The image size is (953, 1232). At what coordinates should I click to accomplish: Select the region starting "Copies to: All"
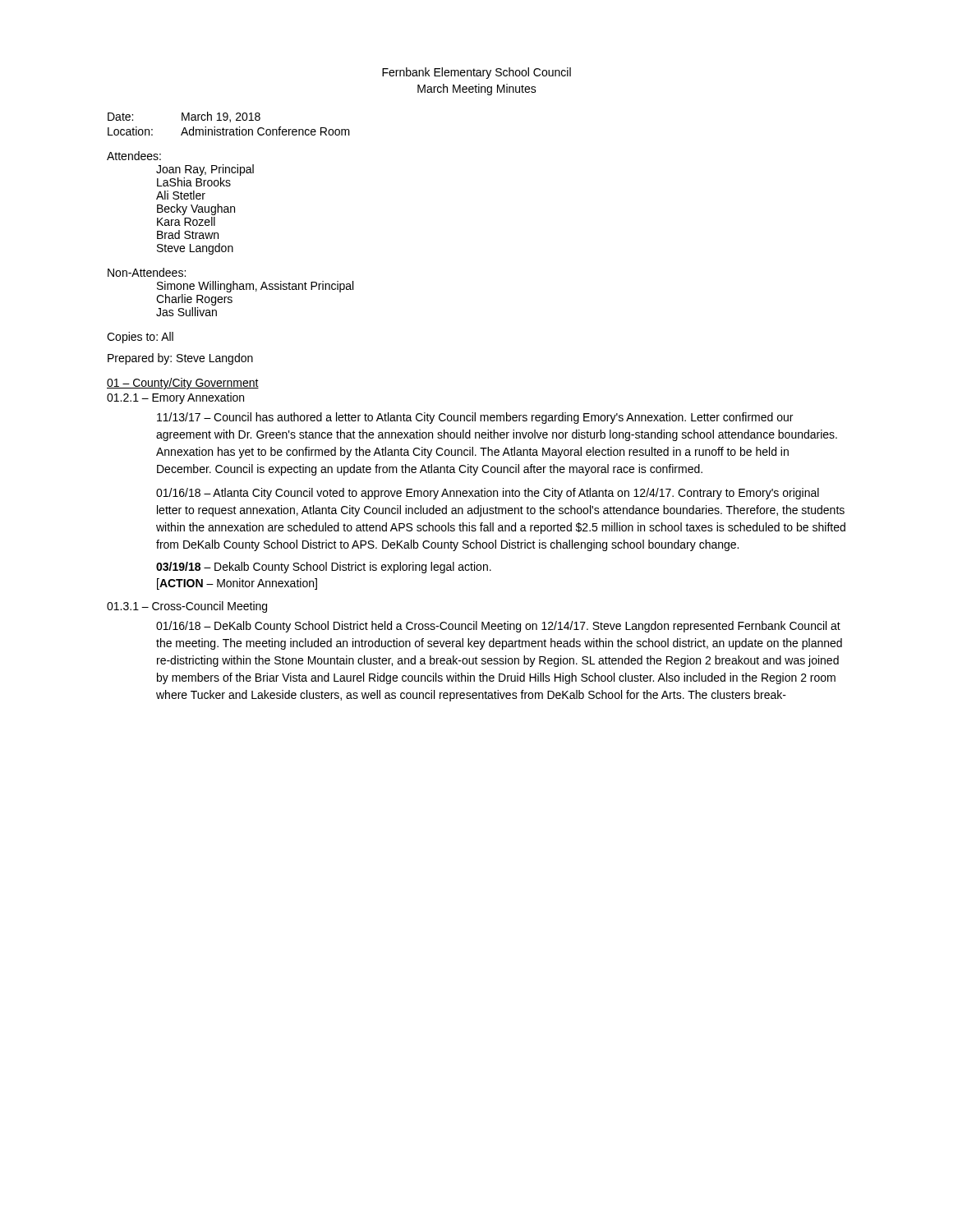(140, 337)
